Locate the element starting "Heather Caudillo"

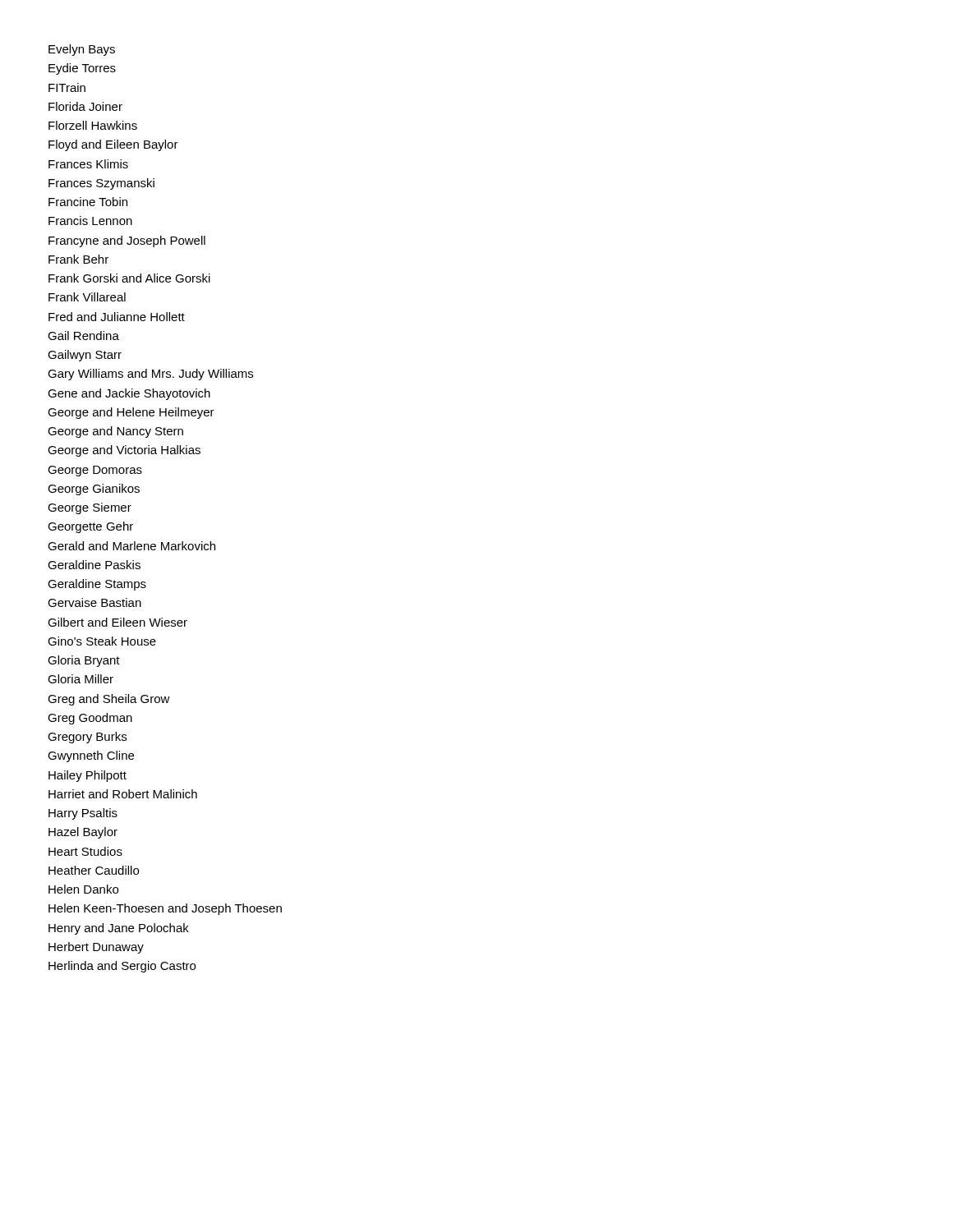[x=94, y=870]
